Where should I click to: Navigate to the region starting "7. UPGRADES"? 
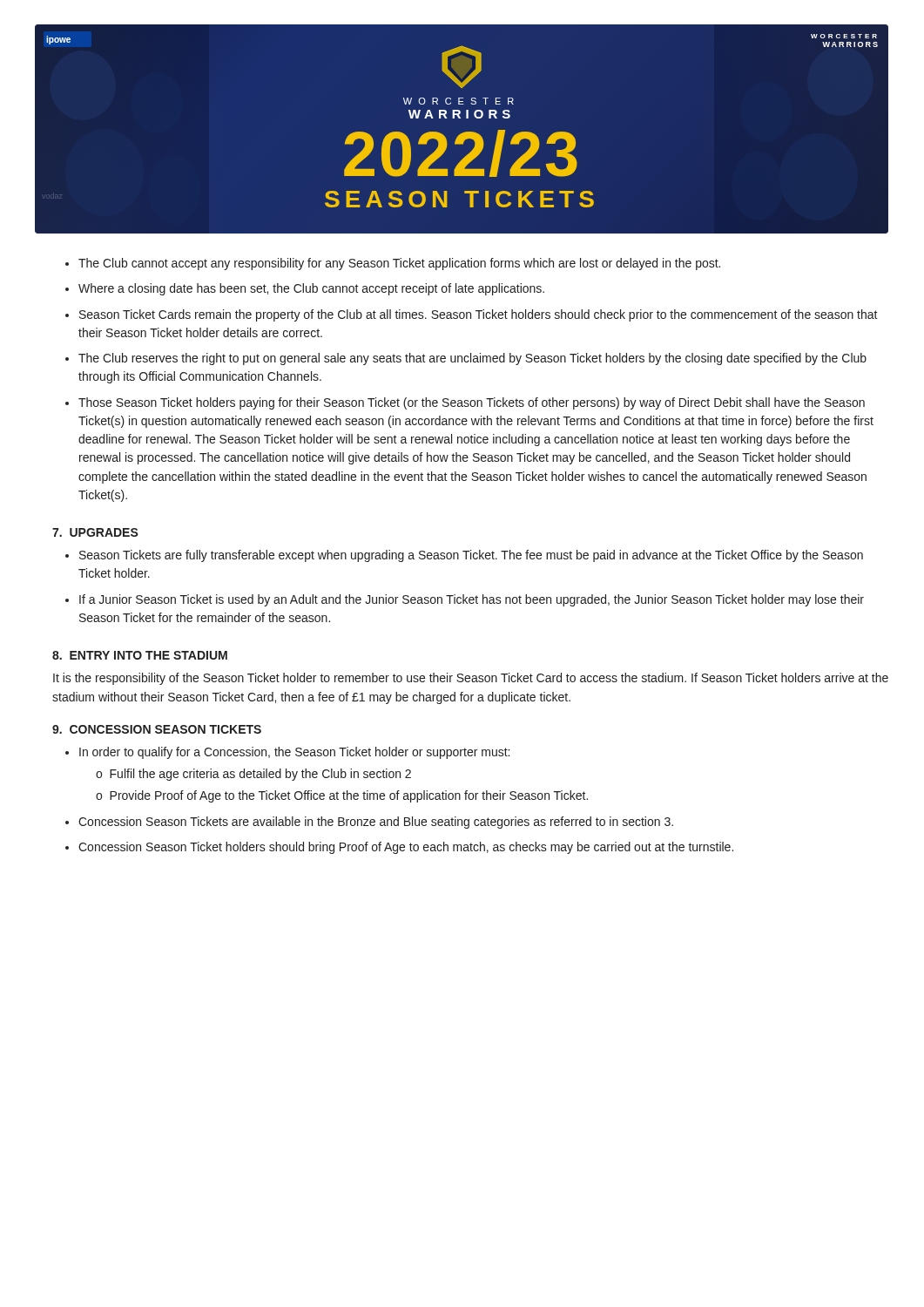point(95,533)
